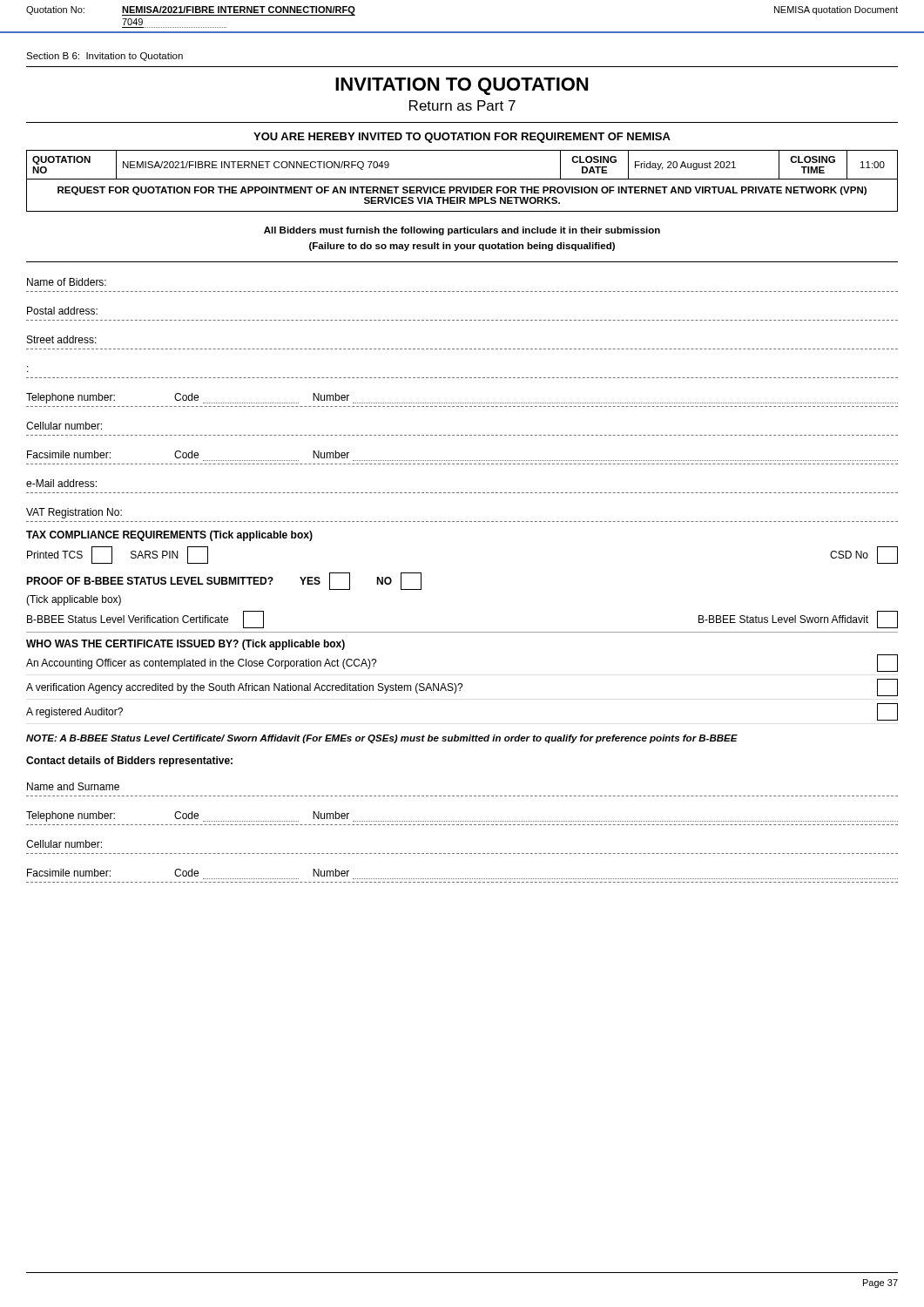Click where it says "e-Mail address:"
This screenshot has width=924, height=1307.
[100, 483]
